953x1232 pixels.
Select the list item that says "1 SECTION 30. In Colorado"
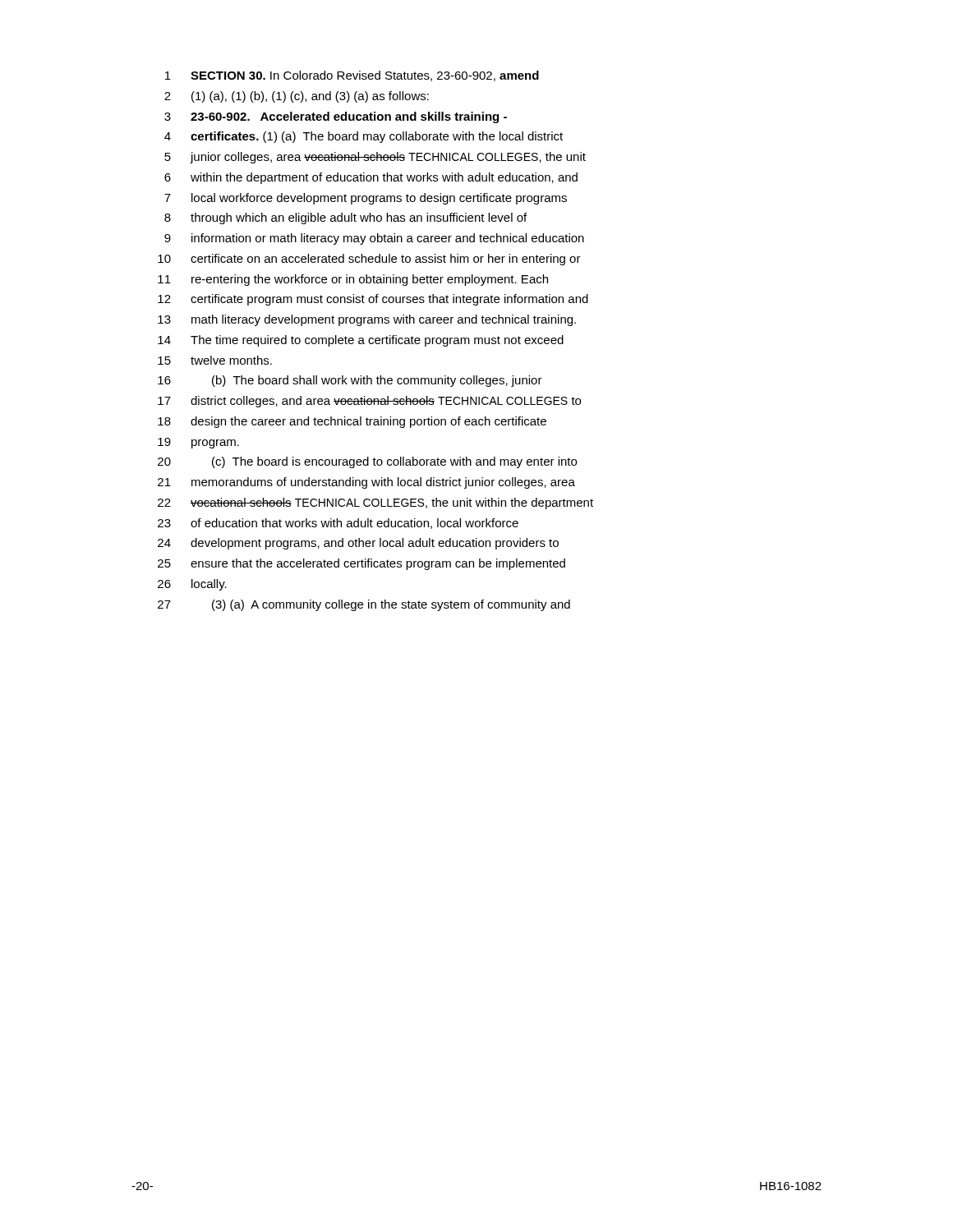point(476,76)
